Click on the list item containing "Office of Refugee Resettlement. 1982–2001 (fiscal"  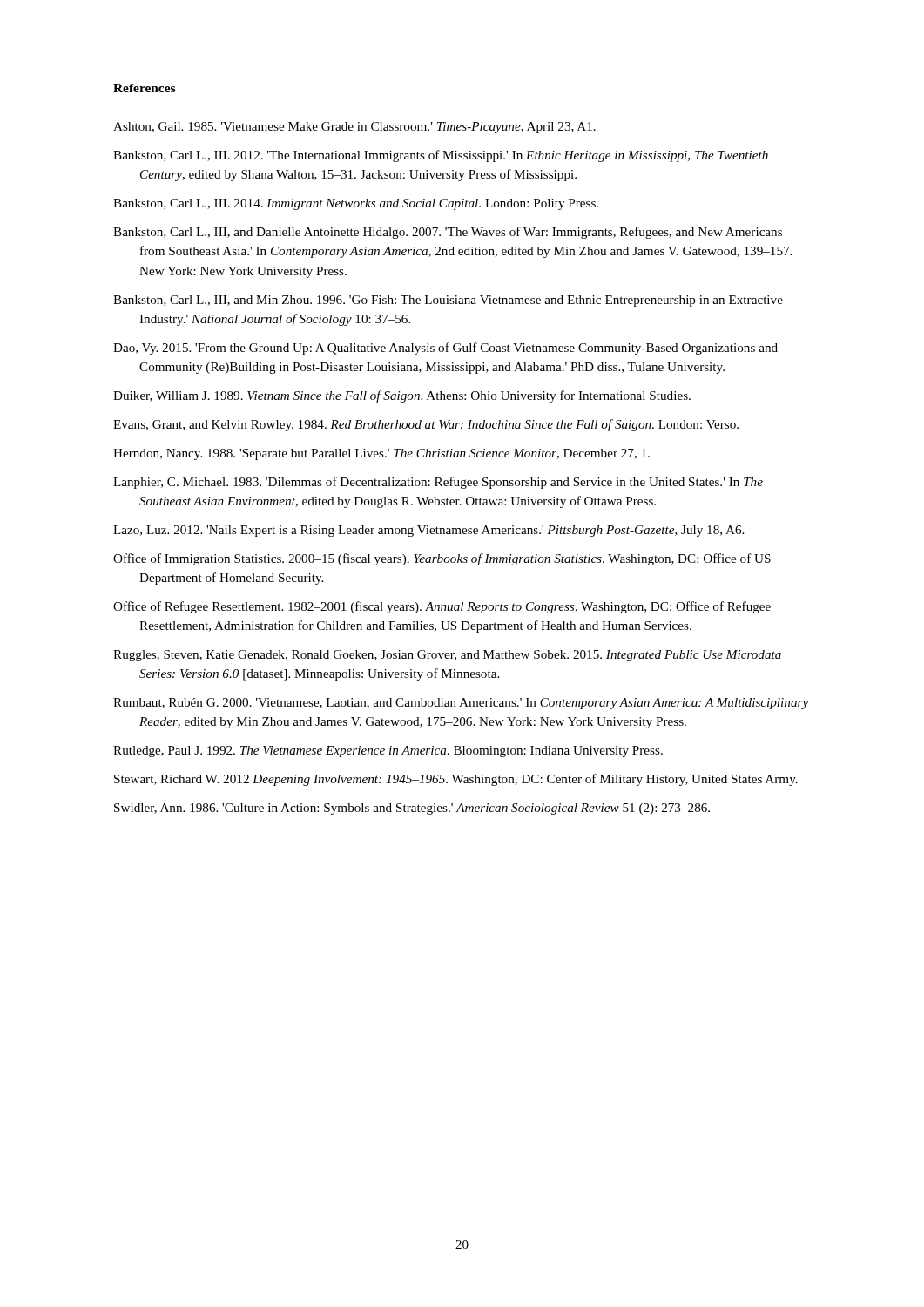pos(442,616)
